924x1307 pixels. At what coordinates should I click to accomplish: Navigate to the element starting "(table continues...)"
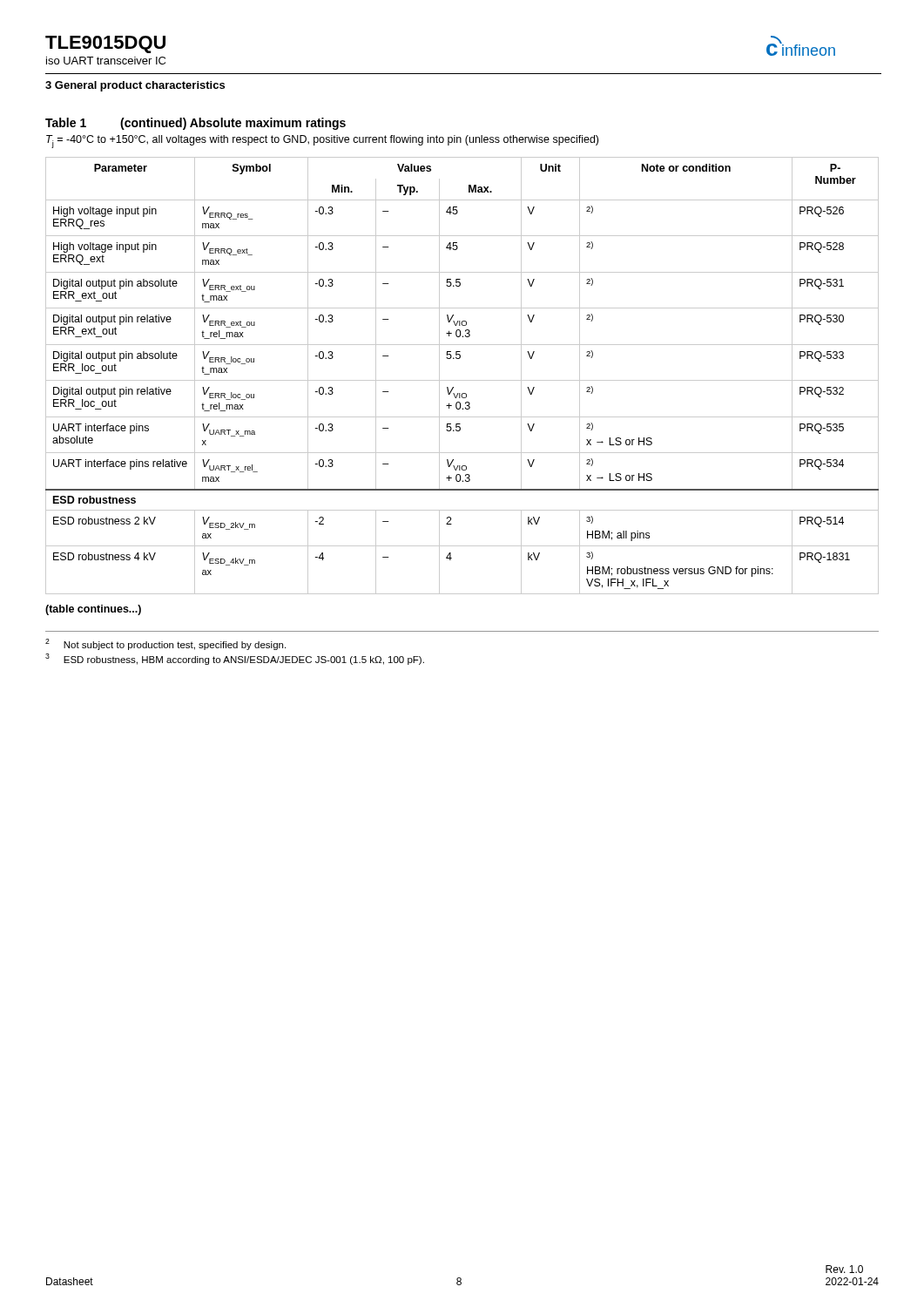click(93, 609)
